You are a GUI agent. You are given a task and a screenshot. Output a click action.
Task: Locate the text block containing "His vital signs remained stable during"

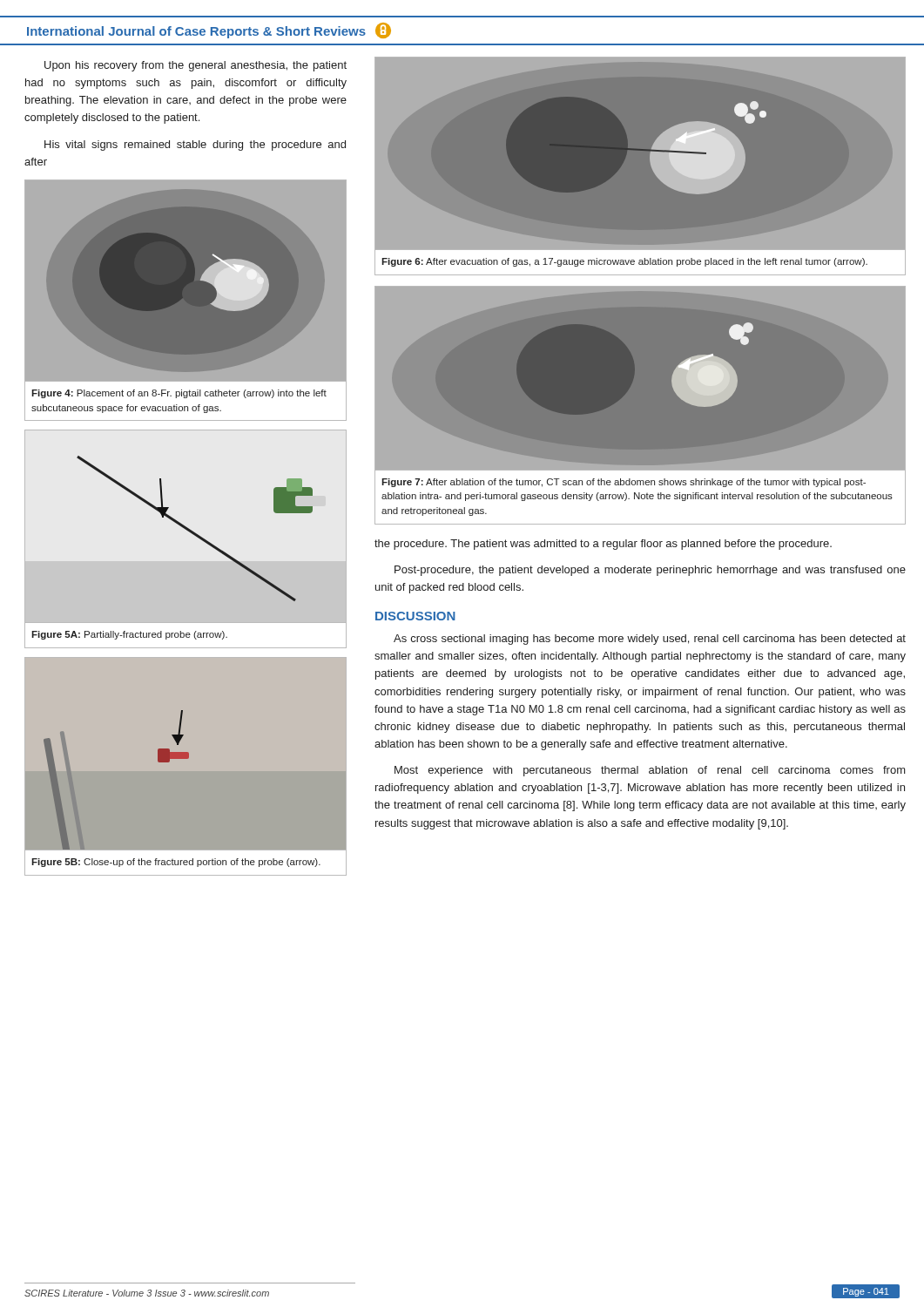point(185,153)
